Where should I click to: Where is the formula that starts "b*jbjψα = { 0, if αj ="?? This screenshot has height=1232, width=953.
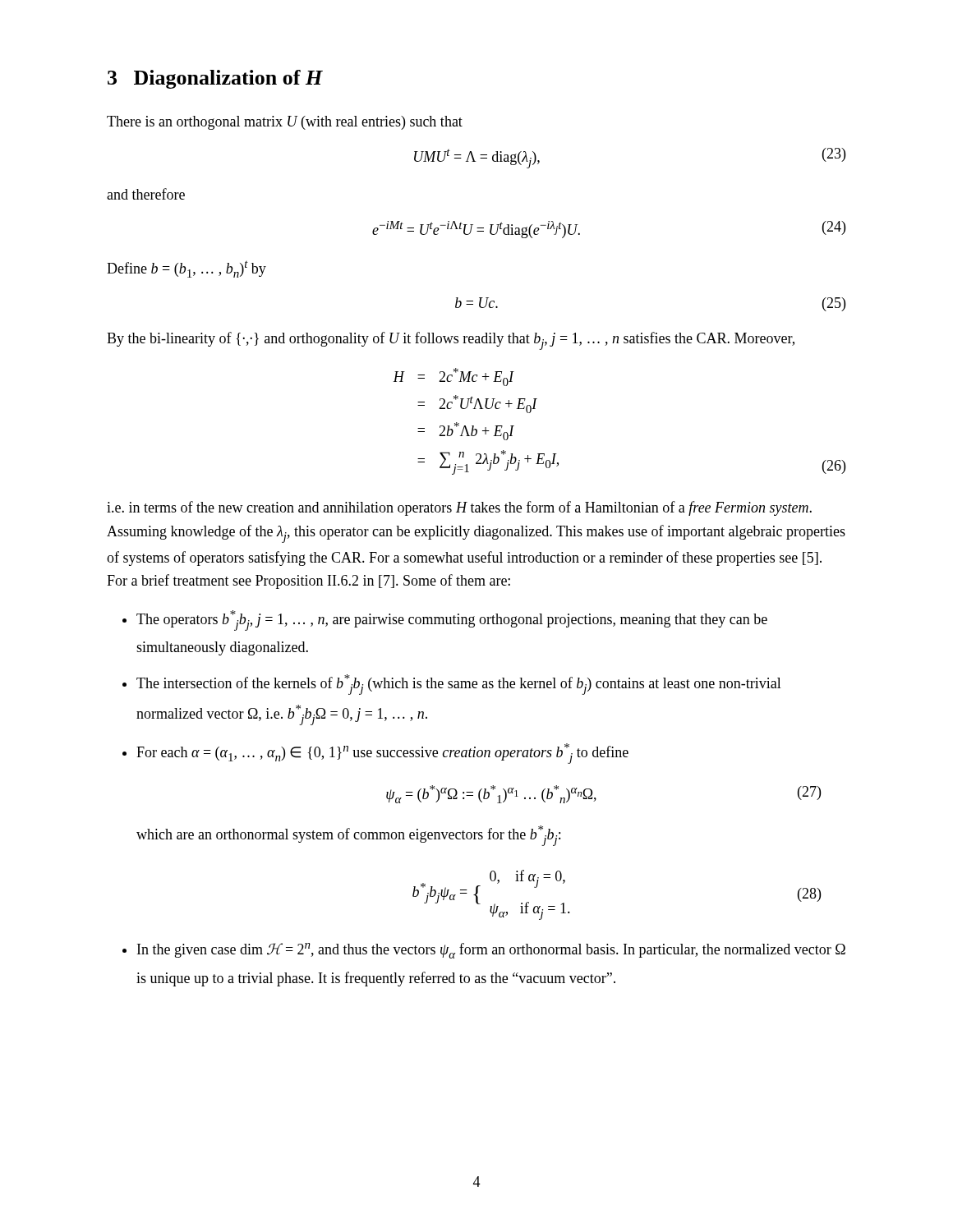click(x=495, y=904)
